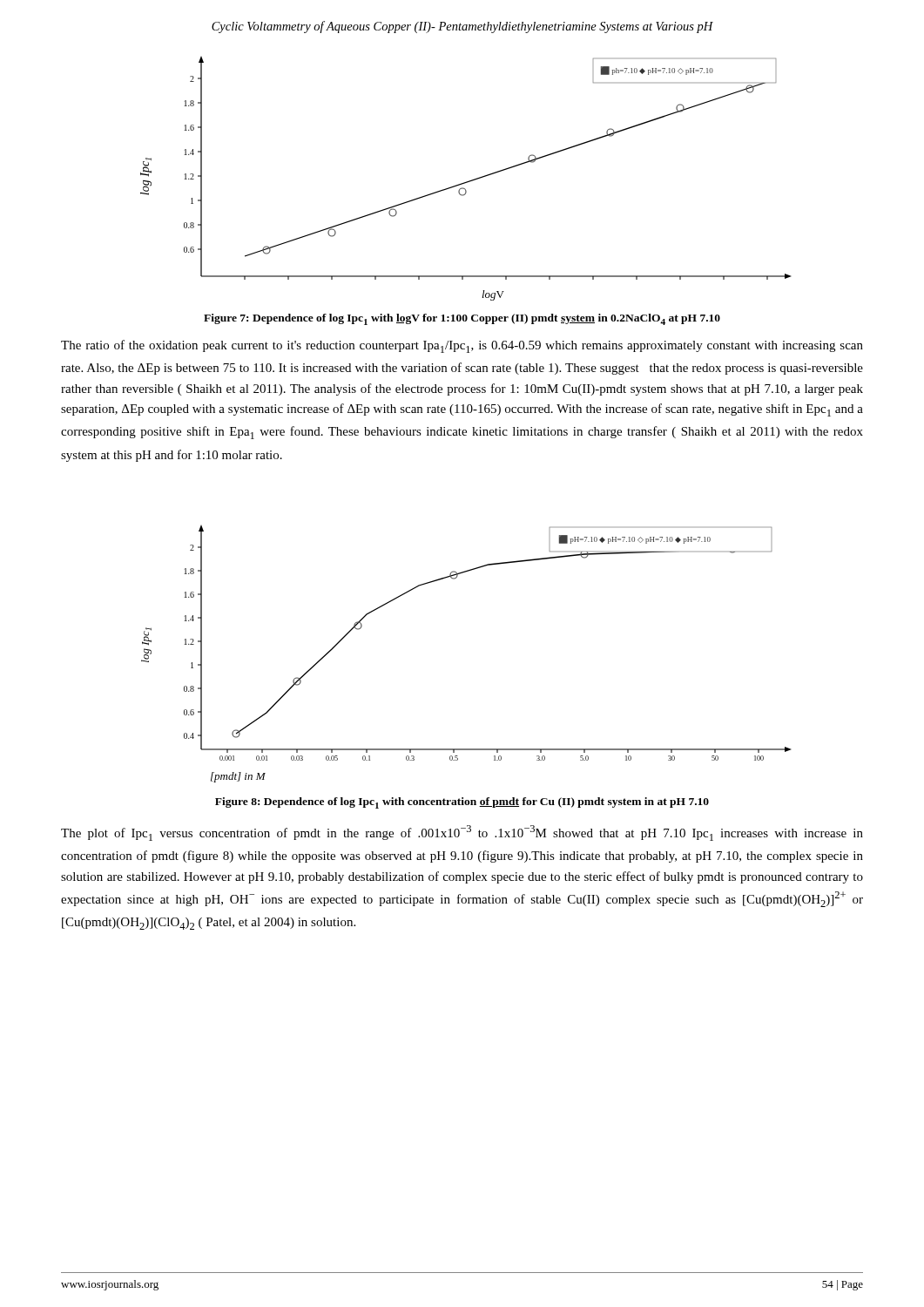Find the caption on this page that starts "Figure 8: Dependence of"
This screenshot has height=1307, width=924.
(462, 802)
